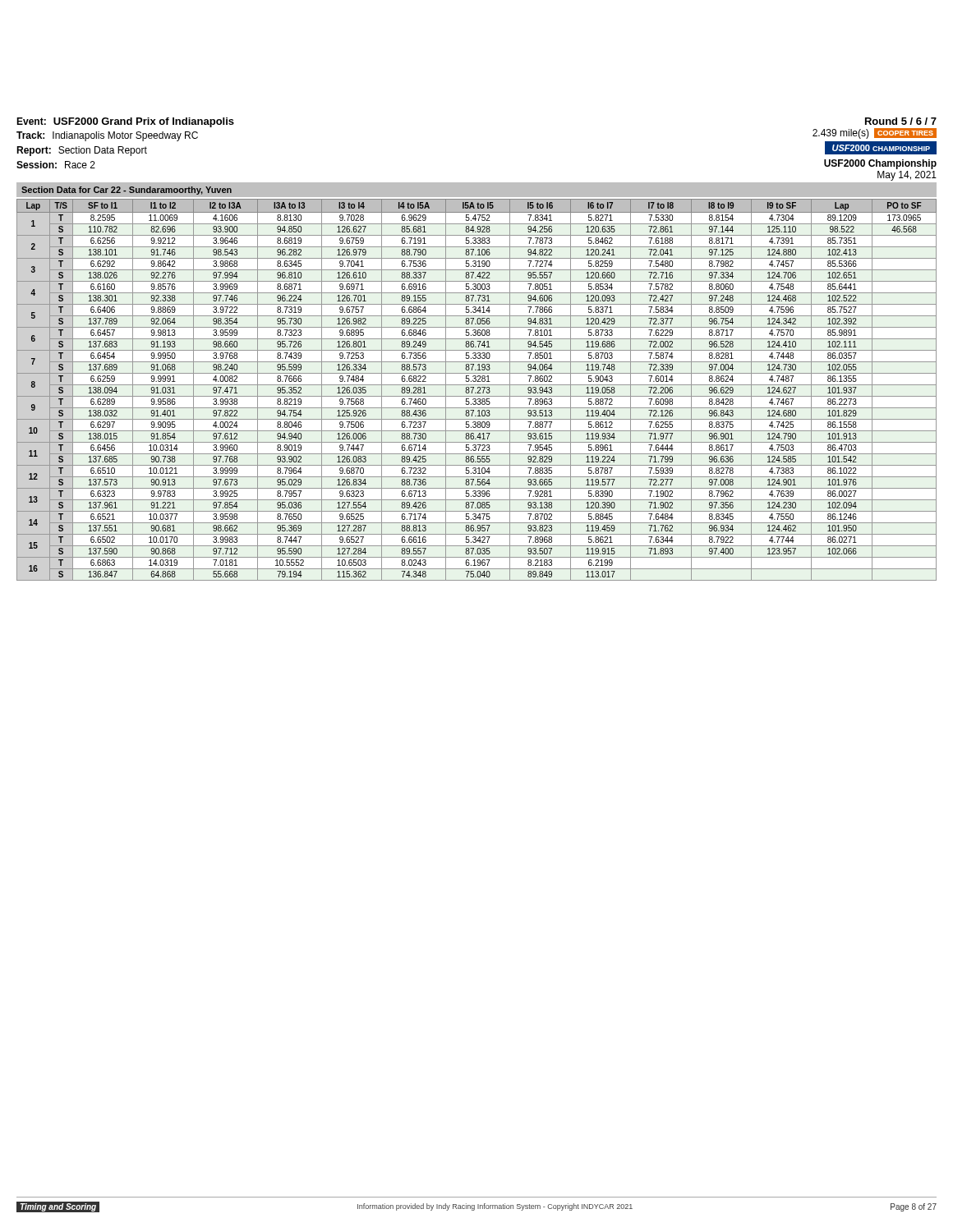Click on the element starting "Report:Section Data Report"
953x1232 pixels.
82,150
